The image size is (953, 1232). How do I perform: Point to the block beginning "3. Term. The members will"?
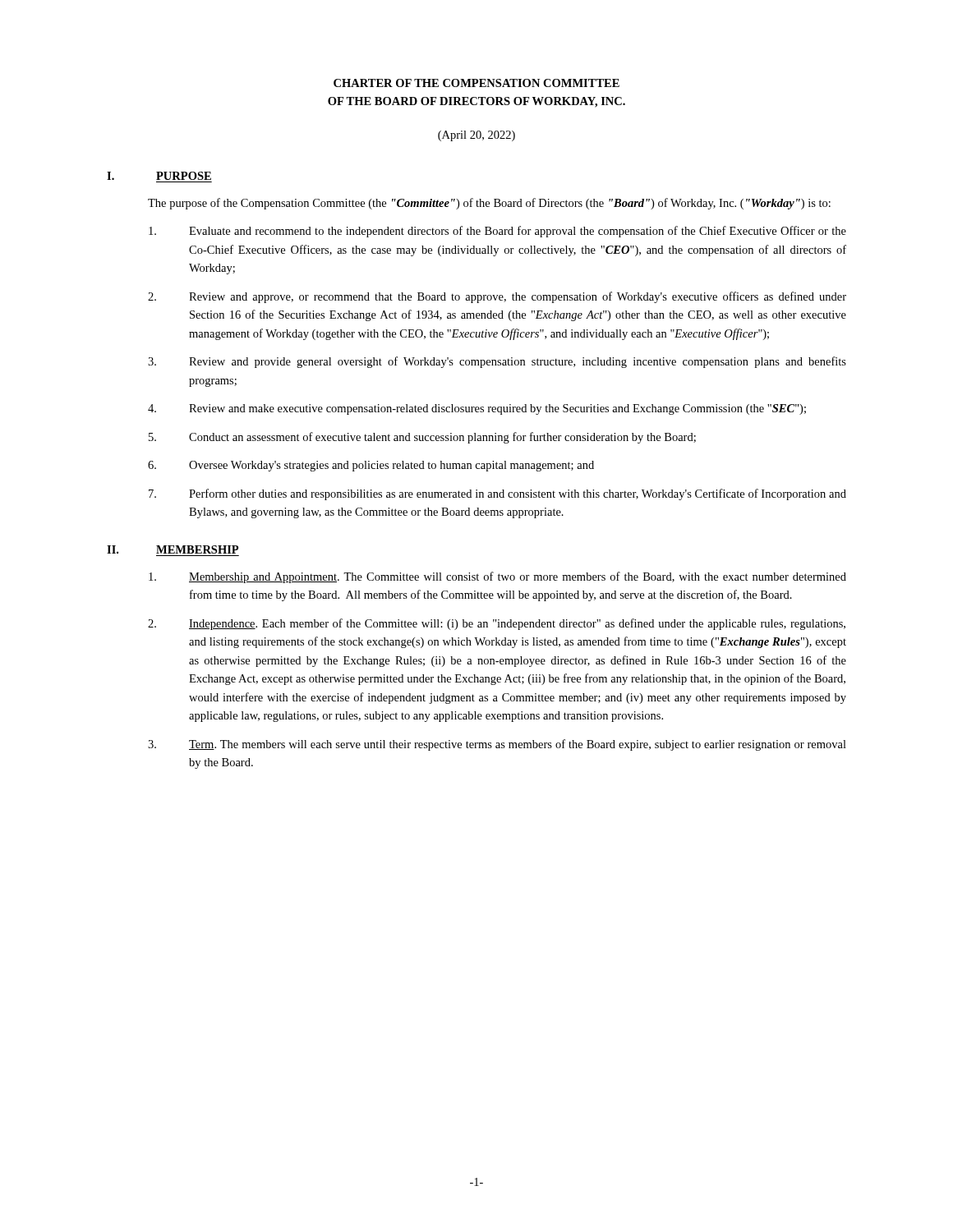[x=476, y=753]
